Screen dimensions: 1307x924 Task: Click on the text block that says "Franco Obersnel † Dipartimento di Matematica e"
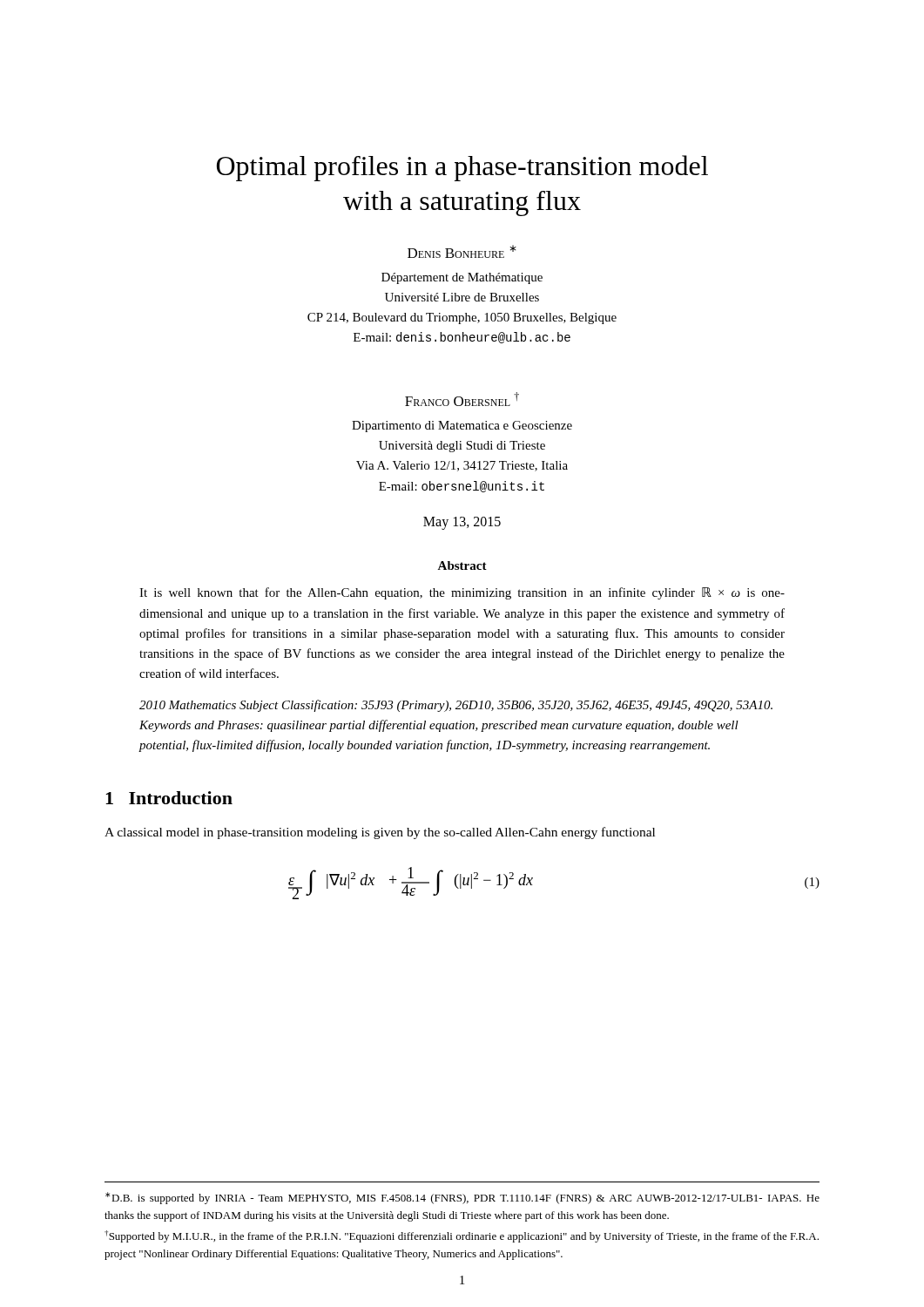coord(462,444)
